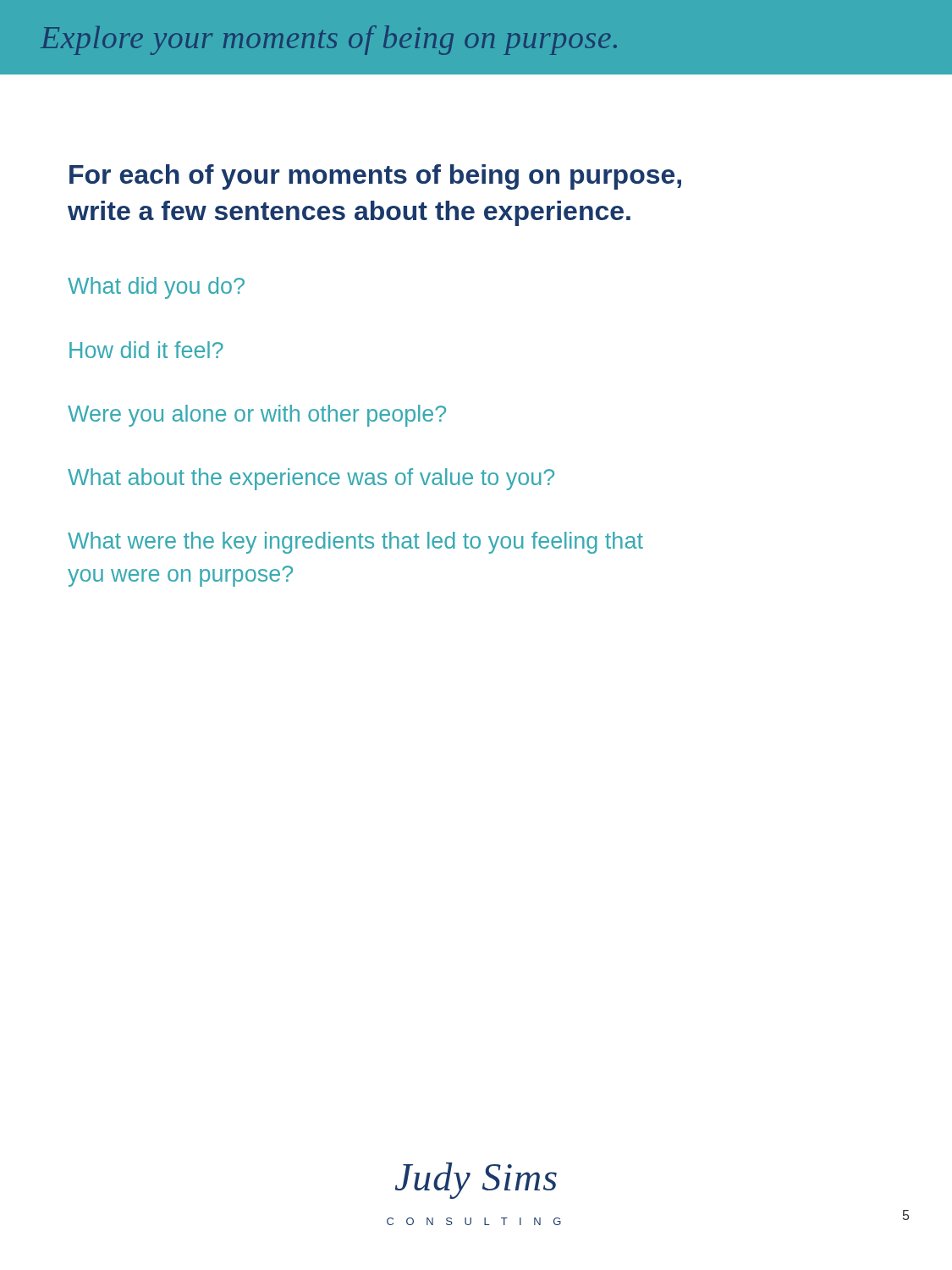Viewport: 952px width, 1270px height.
Task: Click on the element starting "What did you do?"
Action: click(157, 287)
